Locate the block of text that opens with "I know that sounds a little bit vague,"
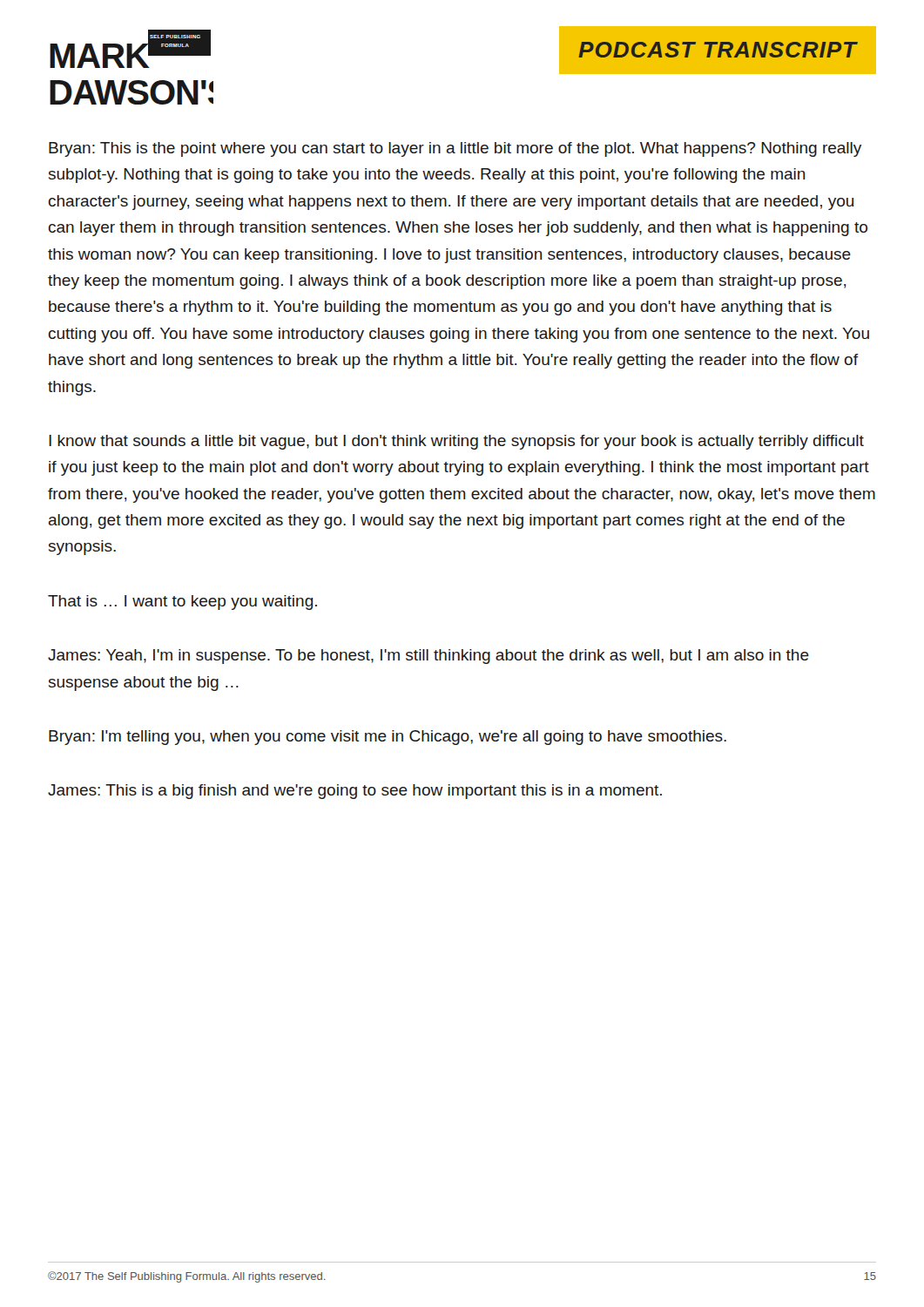The image size is (924, 1307). [x=462, y=493]
